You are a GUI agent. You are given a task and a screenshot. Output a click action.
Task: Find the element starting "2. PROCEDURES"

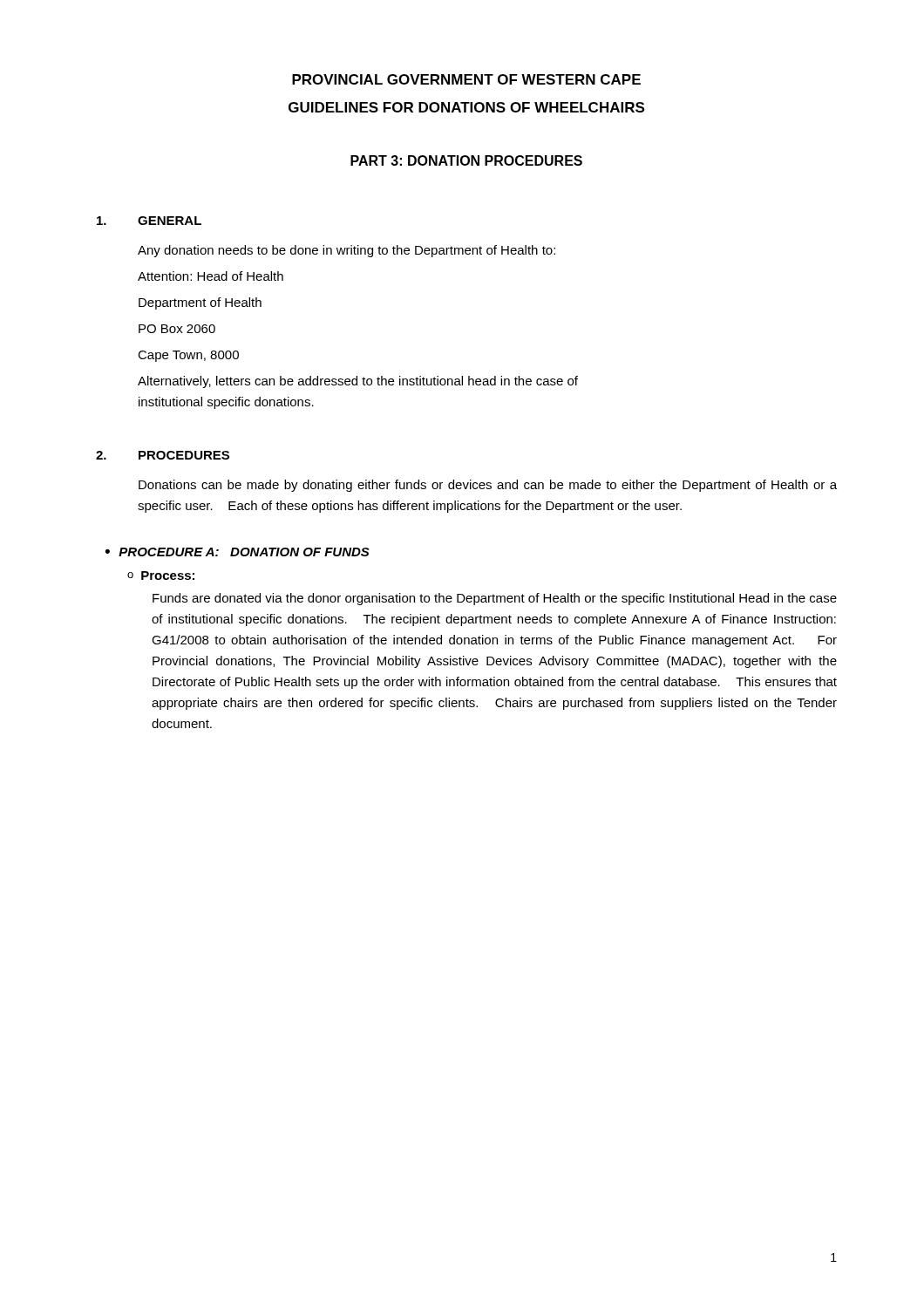click(163, 454)
